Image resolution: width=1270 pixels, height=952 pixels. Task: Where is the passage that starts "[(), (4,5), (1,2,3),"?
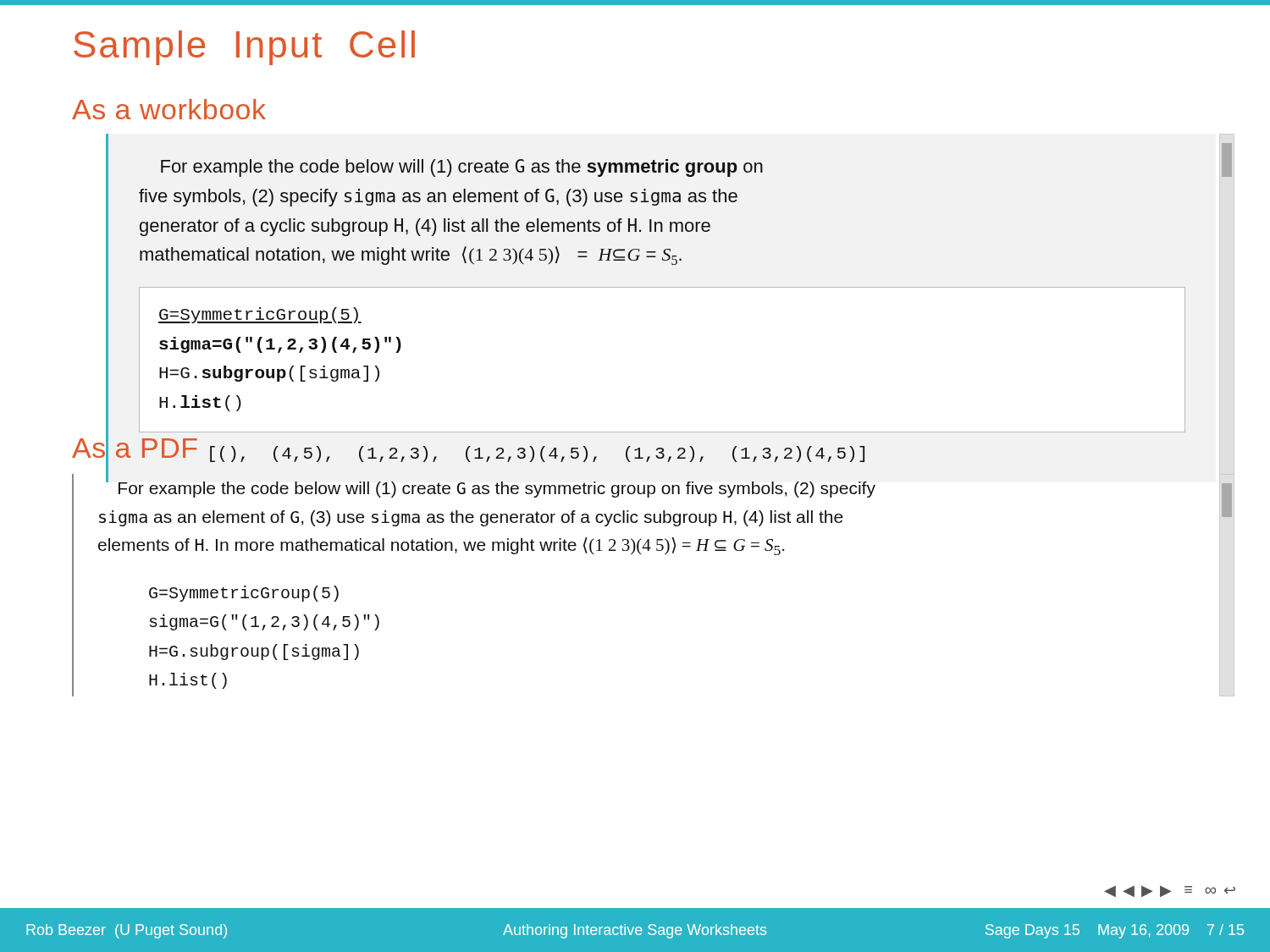(537, 454)
